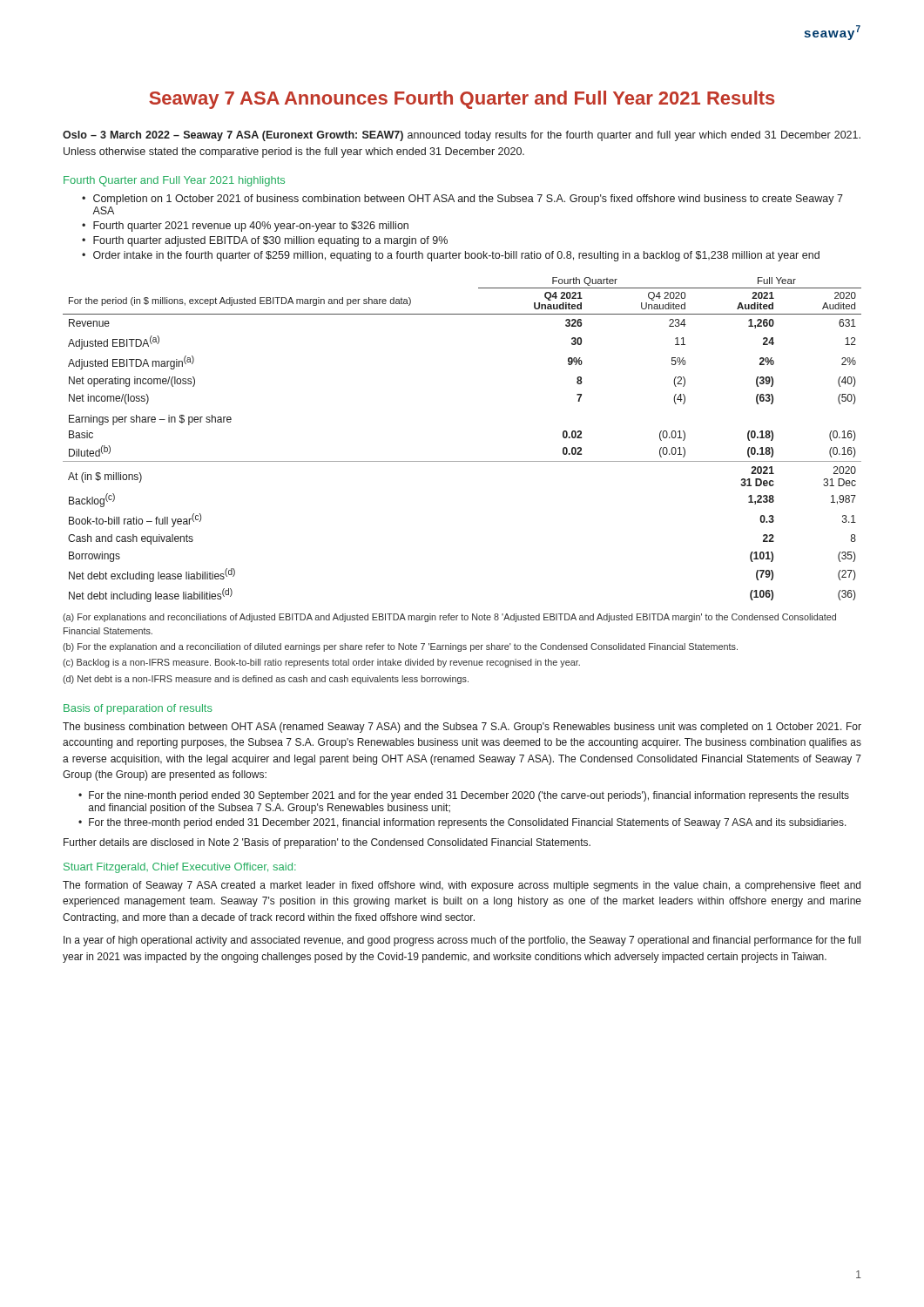This screenshot has height=1307, width=924.
Task: Locate the list item that reads "• For the nine-month period ended"
Action: (x=470, y=802)
